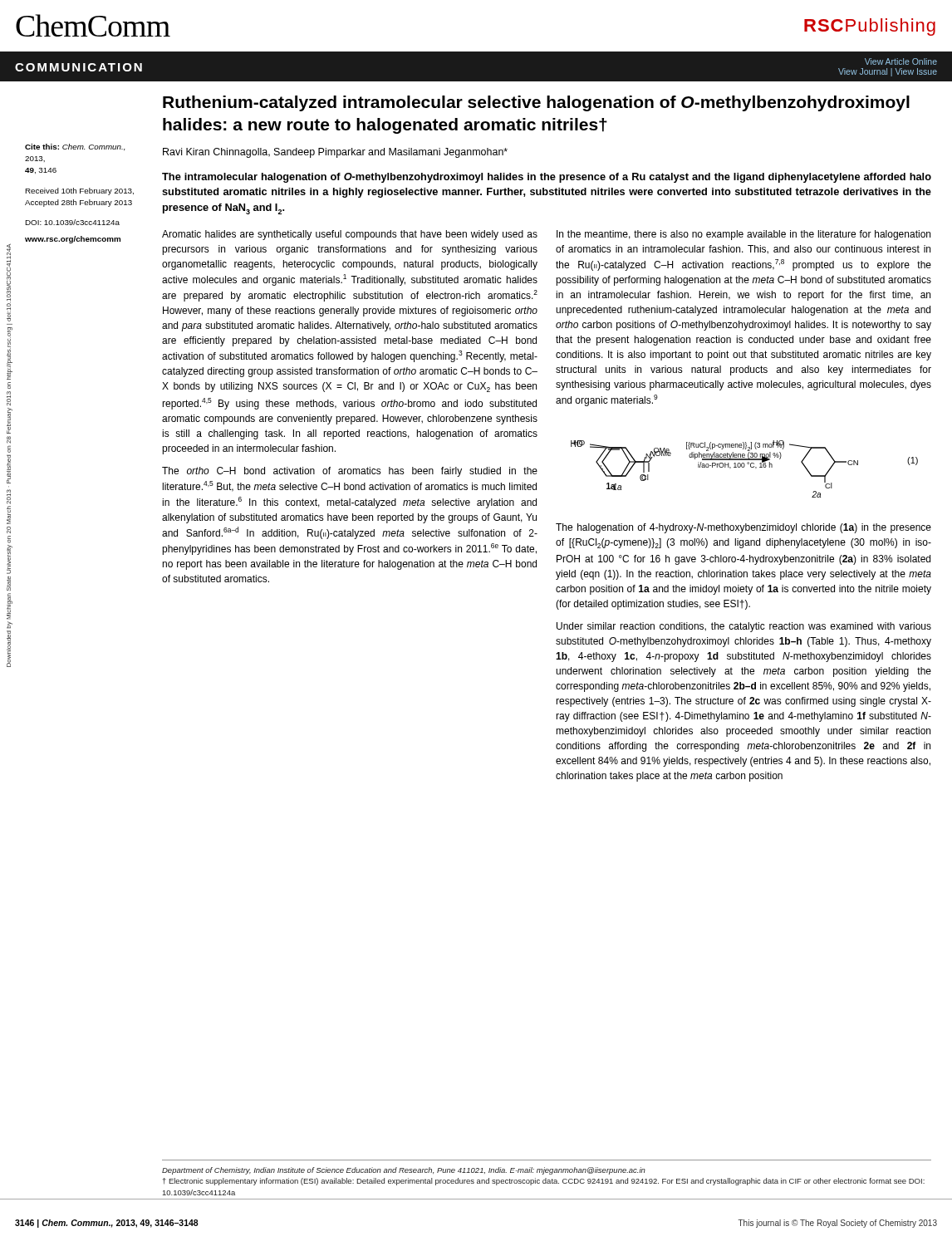Screen dimensions: 1246x952
Task: Click on the region starting "DOI: 10.1039/c3cc41124a"
Action: 72,222
